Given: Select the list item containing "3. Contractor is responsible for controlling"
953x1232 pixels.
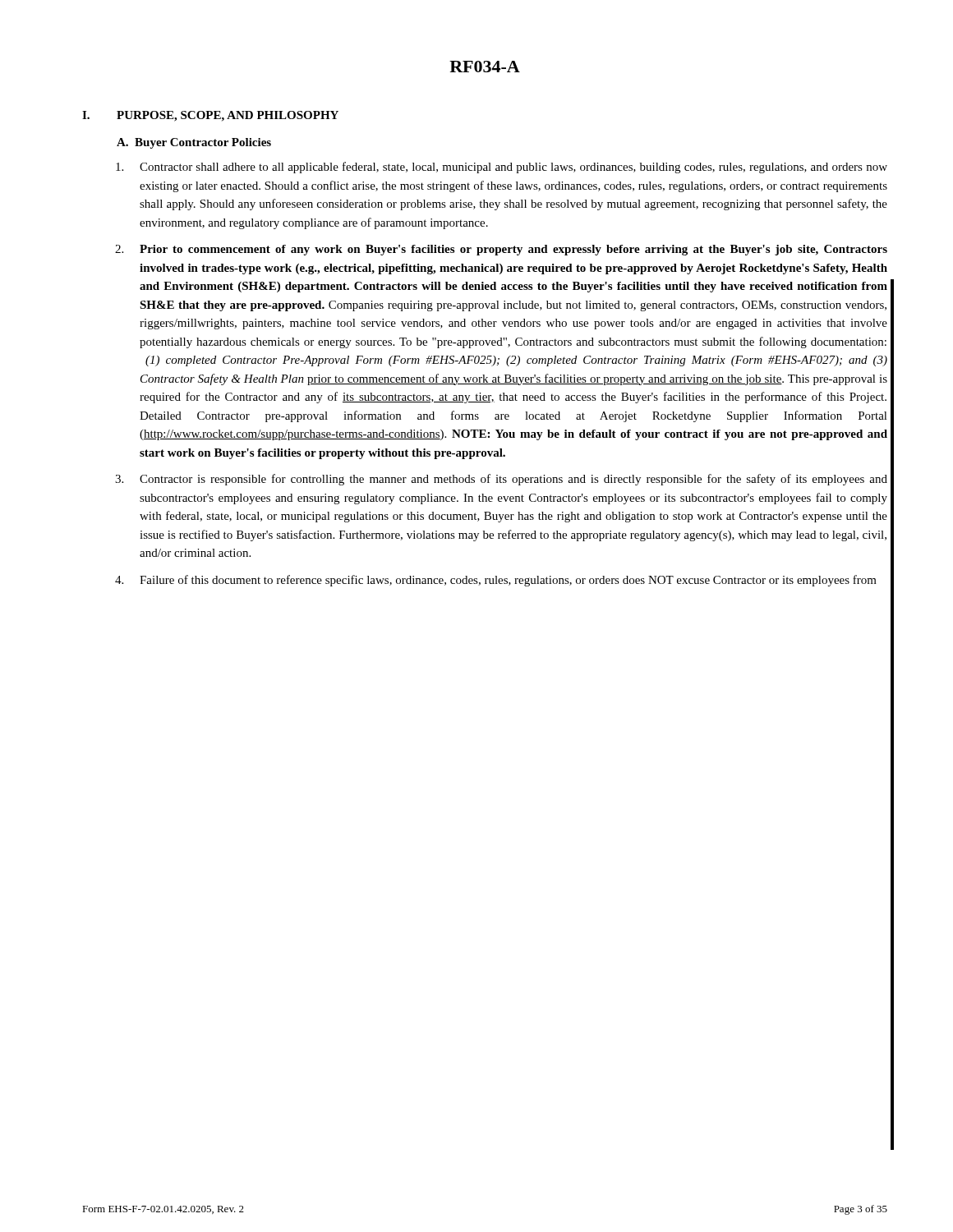Looking at the screenshot, I should (x=501, y=516).
